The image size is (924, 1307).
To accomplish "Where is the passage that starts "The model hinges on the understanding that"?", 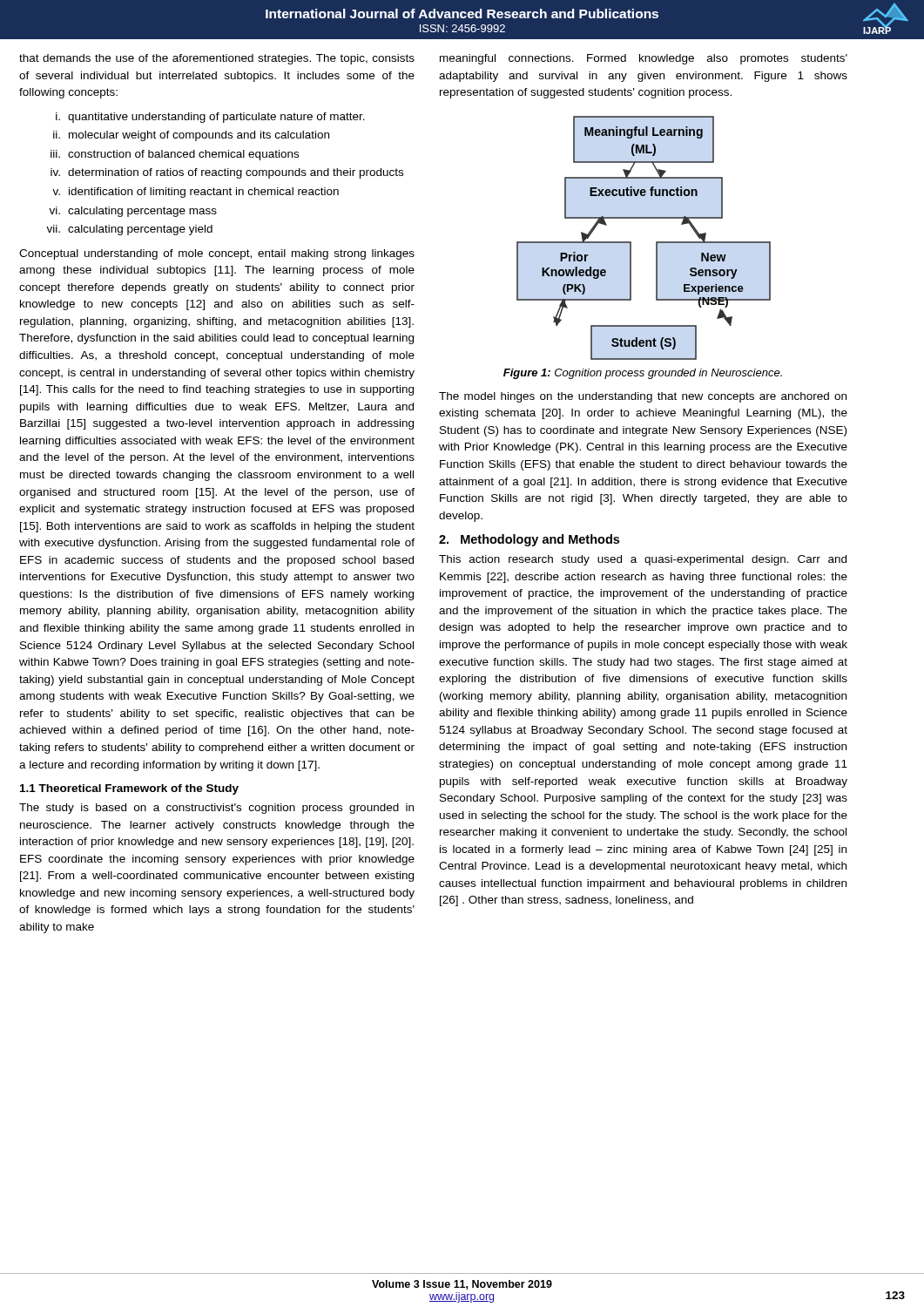I will [x=643, y=456].
